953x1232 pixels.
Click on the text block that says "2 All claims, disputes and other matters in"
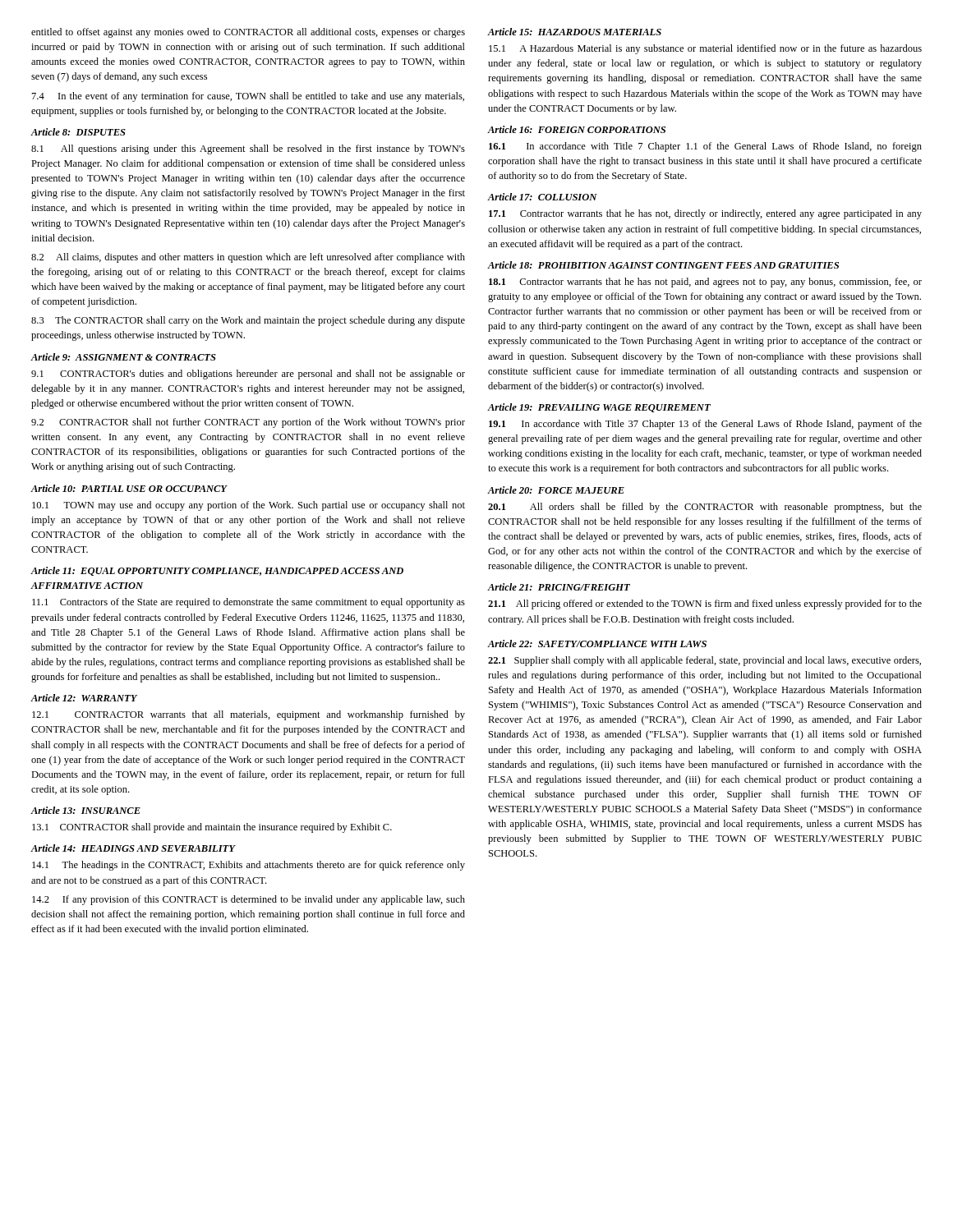click(248, 279)
